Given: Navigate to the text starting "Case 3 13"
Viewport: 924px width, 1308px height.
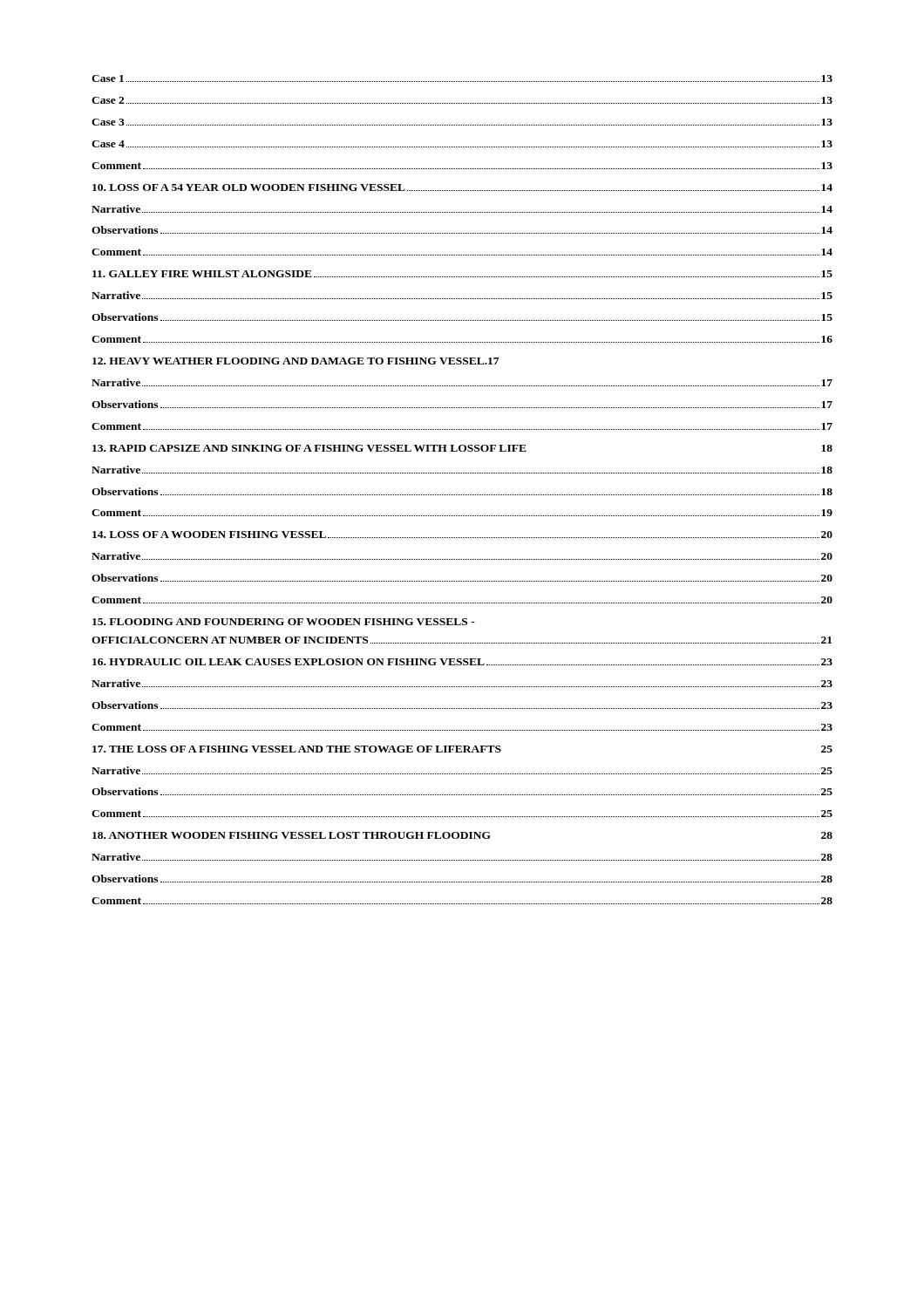Looking at the screenshot, I should coord(462,122).
